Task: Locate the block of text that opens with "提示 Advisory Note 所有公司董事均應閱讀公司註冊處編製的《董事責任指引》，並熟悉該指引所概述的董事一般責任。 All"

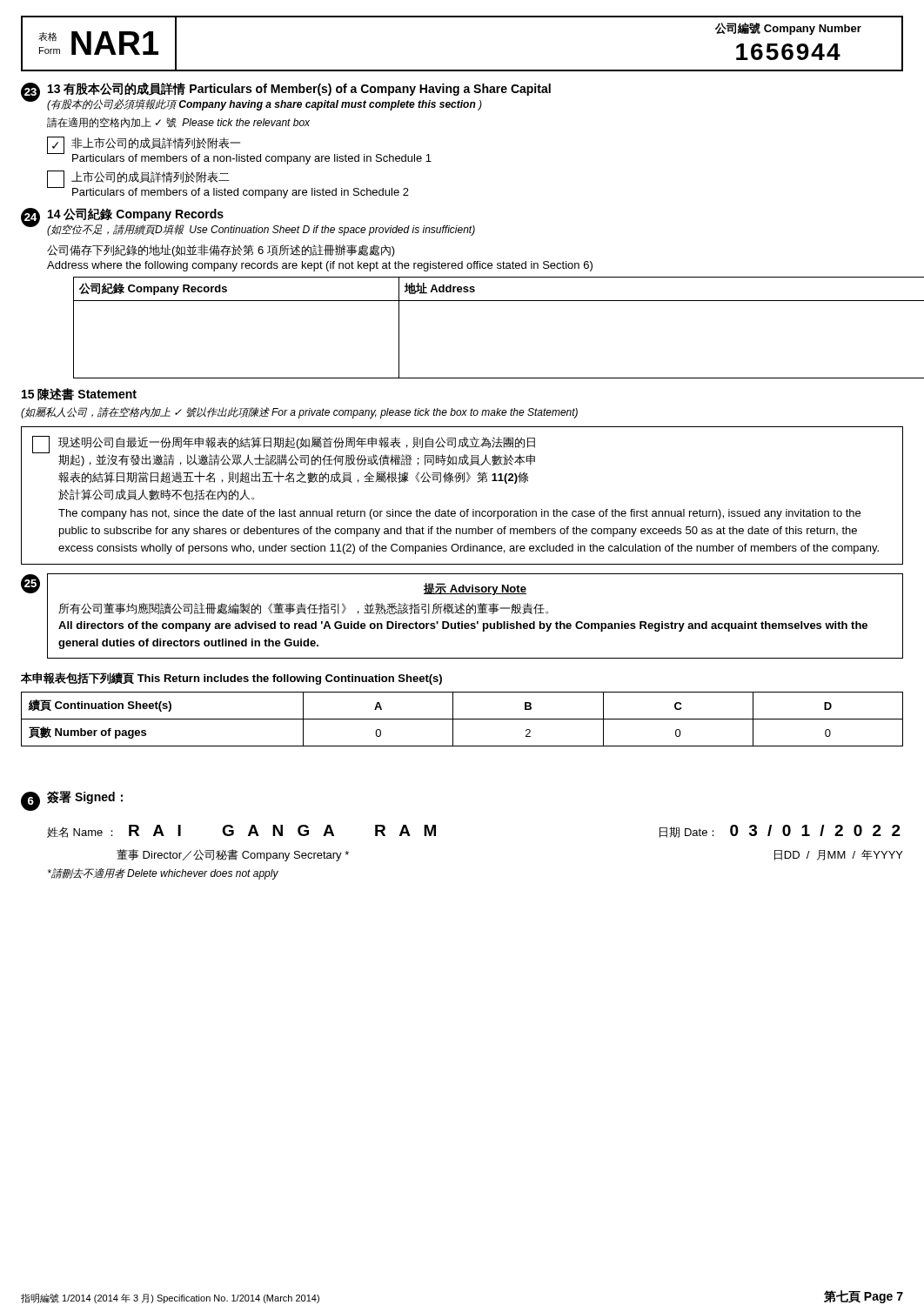Action: (x=475, y=616)
